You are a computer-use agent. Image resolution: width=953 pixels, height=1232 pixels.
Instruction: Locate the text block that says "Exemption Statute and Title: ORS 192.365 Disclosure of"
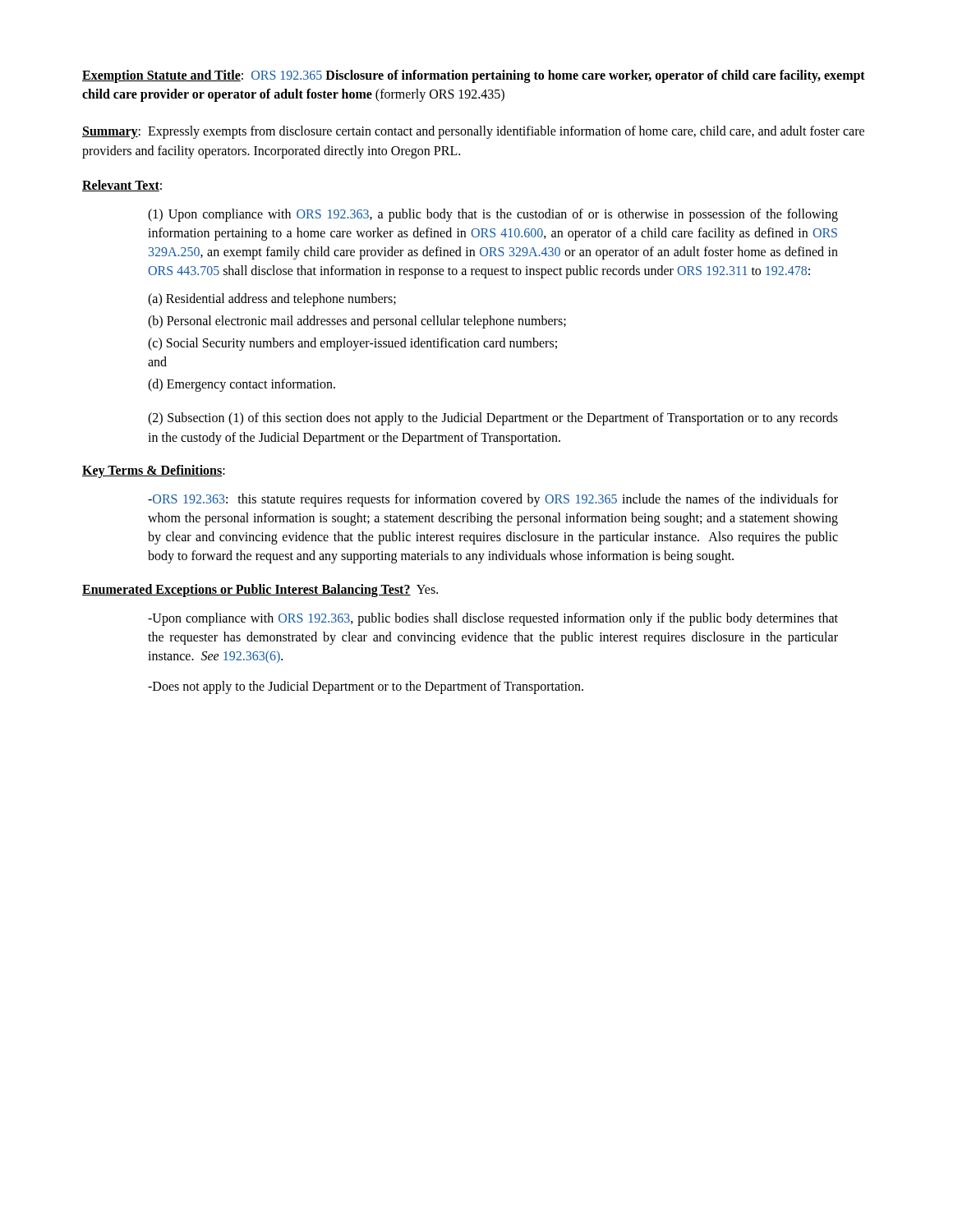(x=473, y=85)
